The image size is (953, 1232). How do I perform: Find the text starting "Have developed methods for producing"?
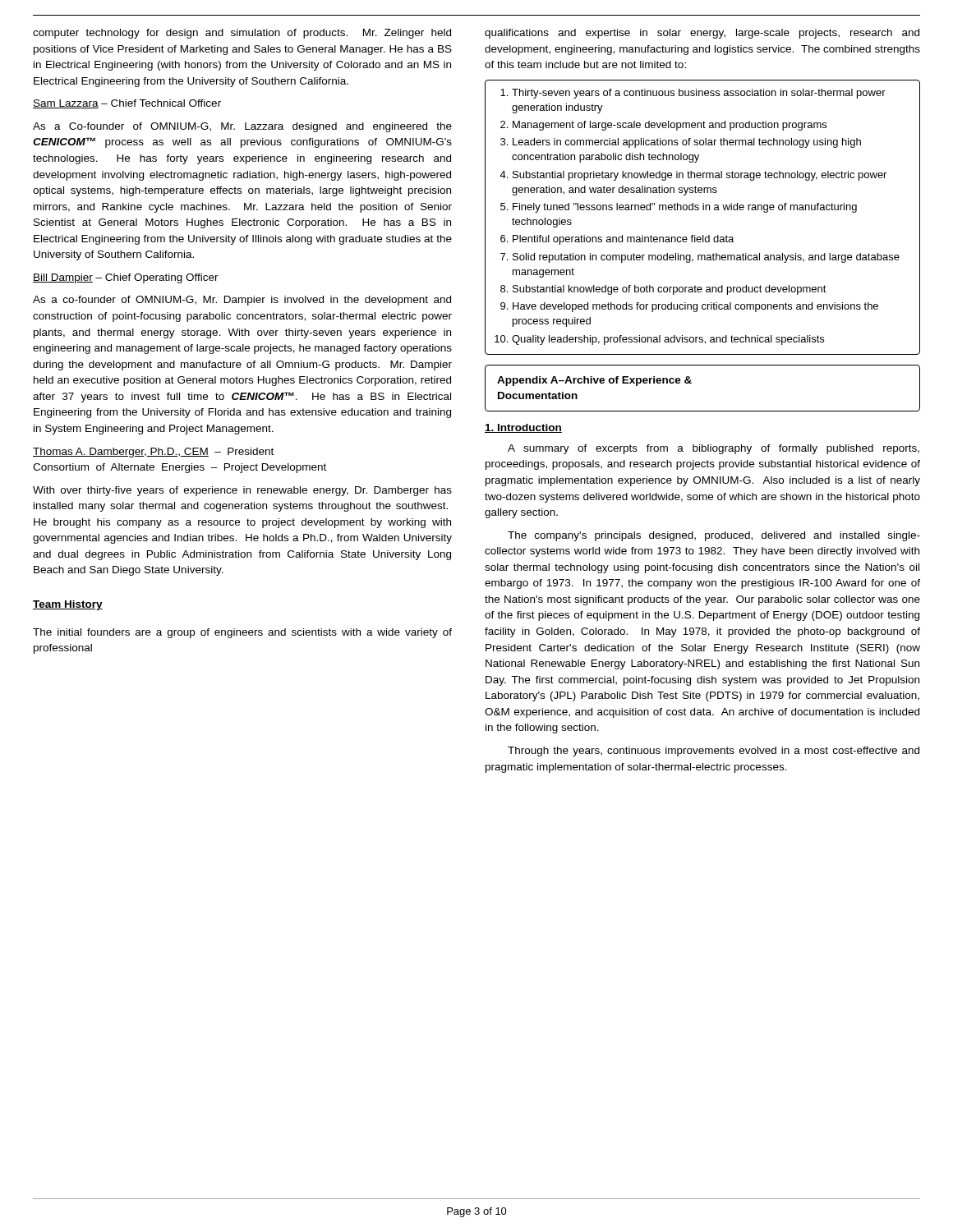pyautogui.click(x=695, y=313)
